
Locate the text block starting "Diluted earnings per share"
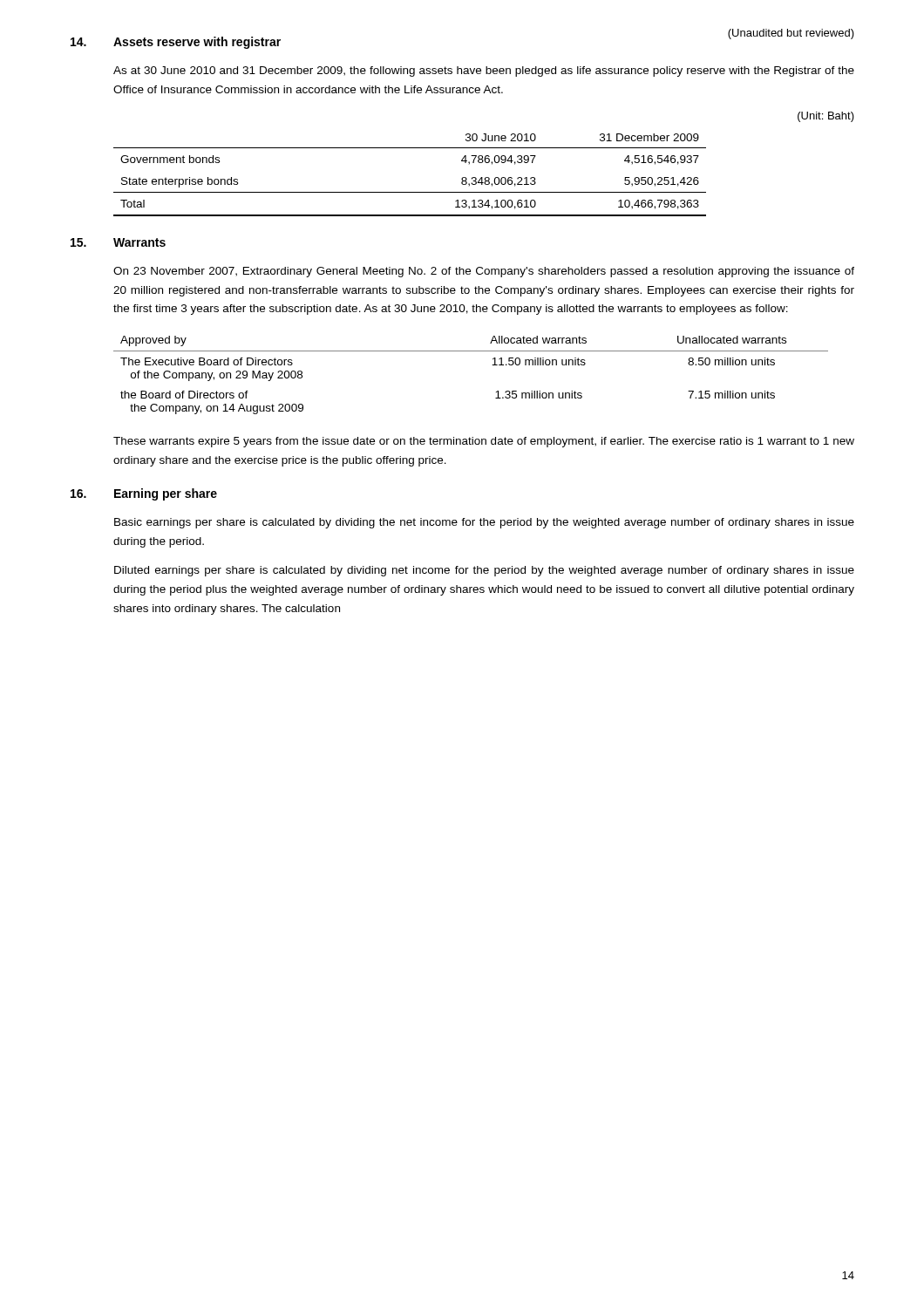click(x=484, y=589)
